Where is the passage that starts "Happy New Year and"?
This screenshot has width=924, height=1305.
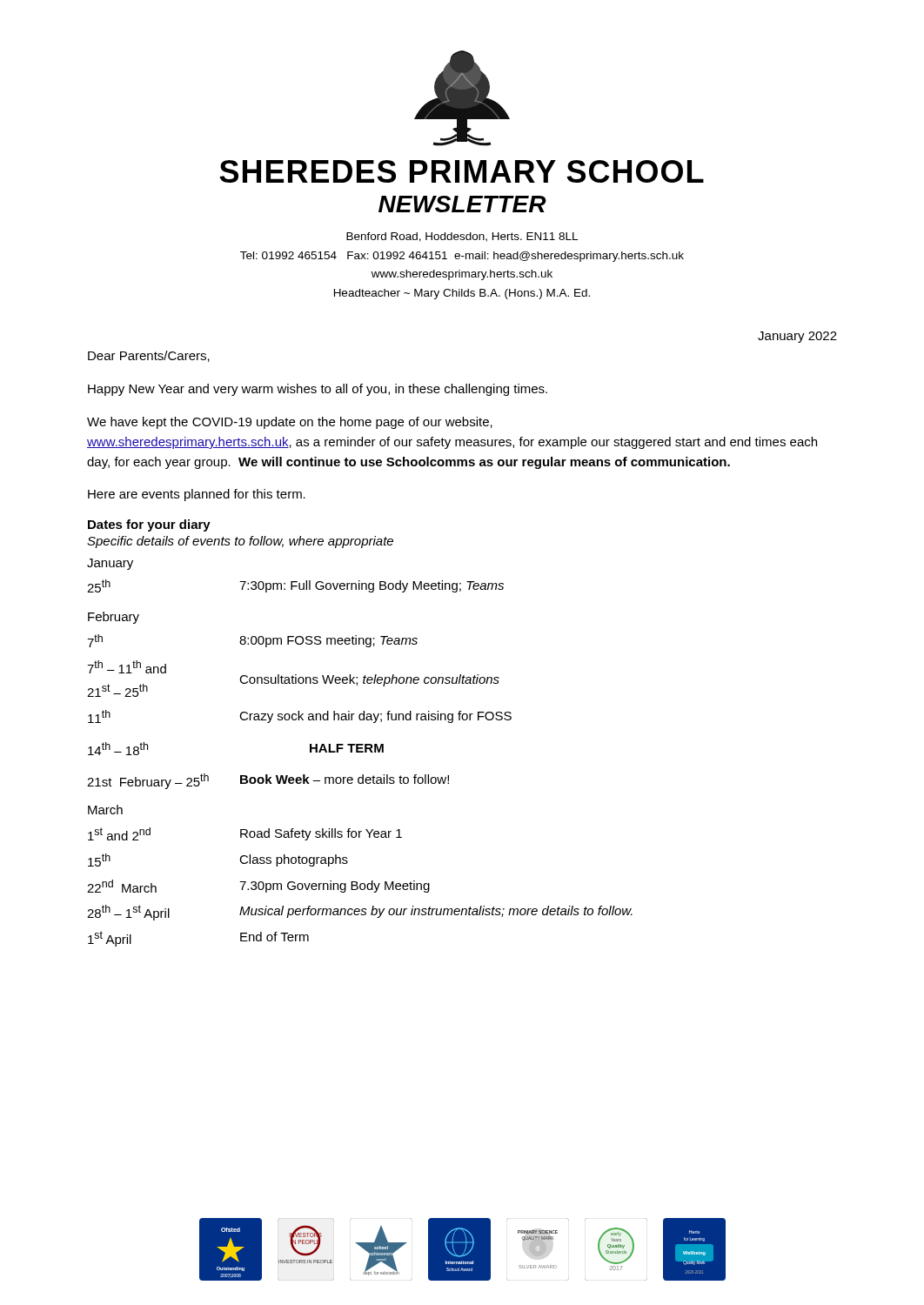(x=318, y=389)
